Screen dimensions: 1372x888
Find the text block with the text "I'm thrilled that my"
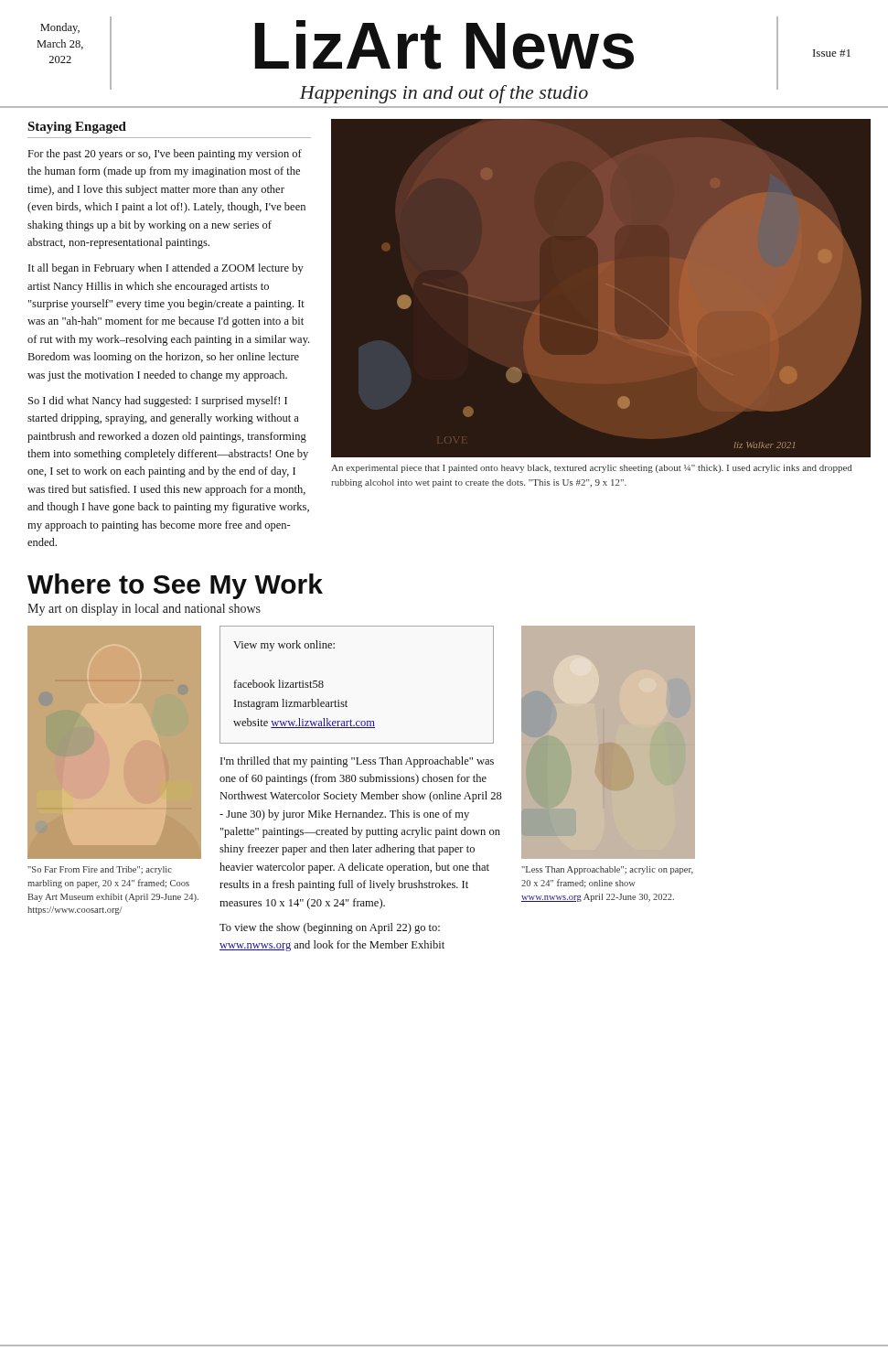(361, 853)
